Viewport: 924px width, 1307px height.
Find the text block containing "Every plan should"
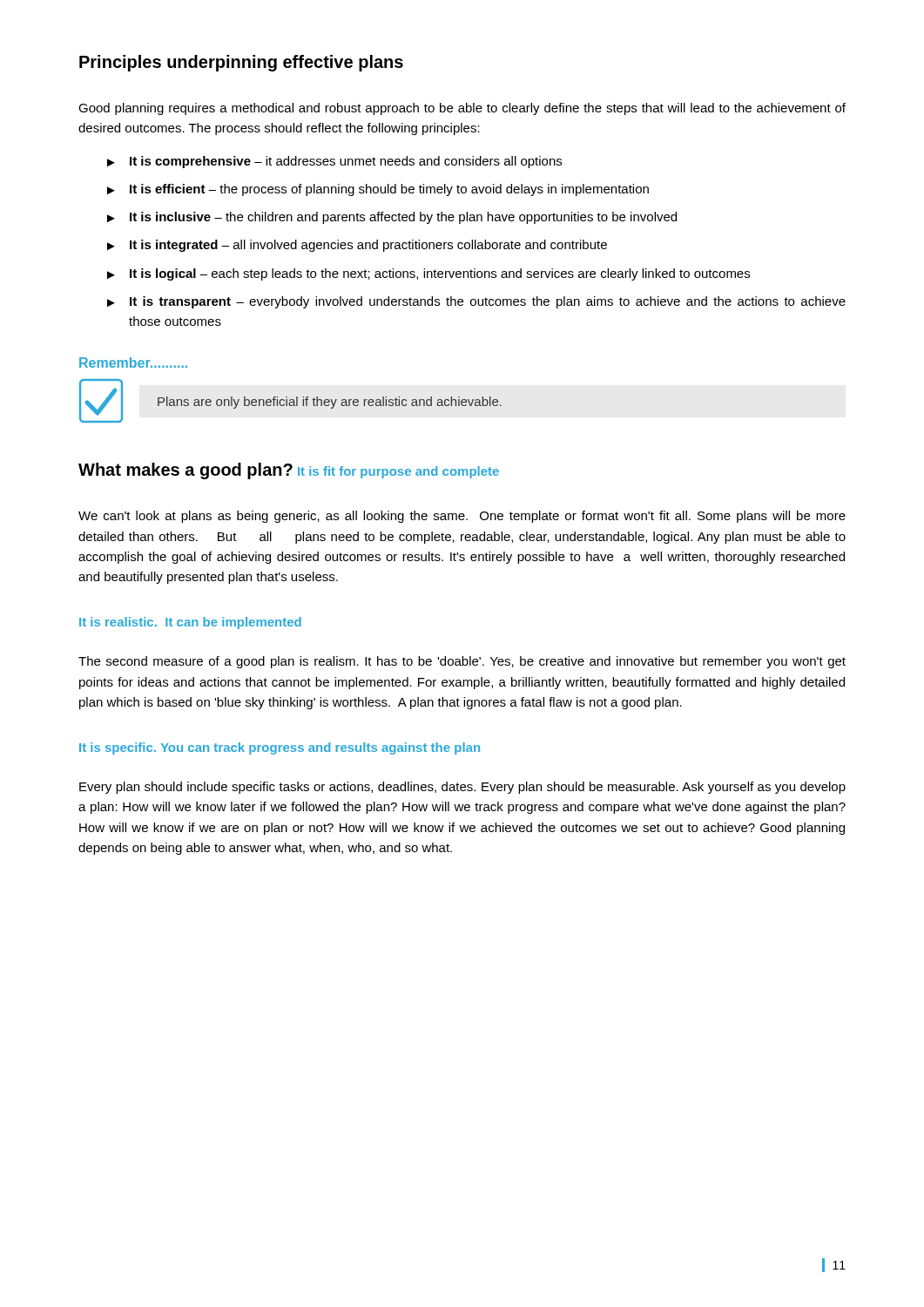click(462, 817)
